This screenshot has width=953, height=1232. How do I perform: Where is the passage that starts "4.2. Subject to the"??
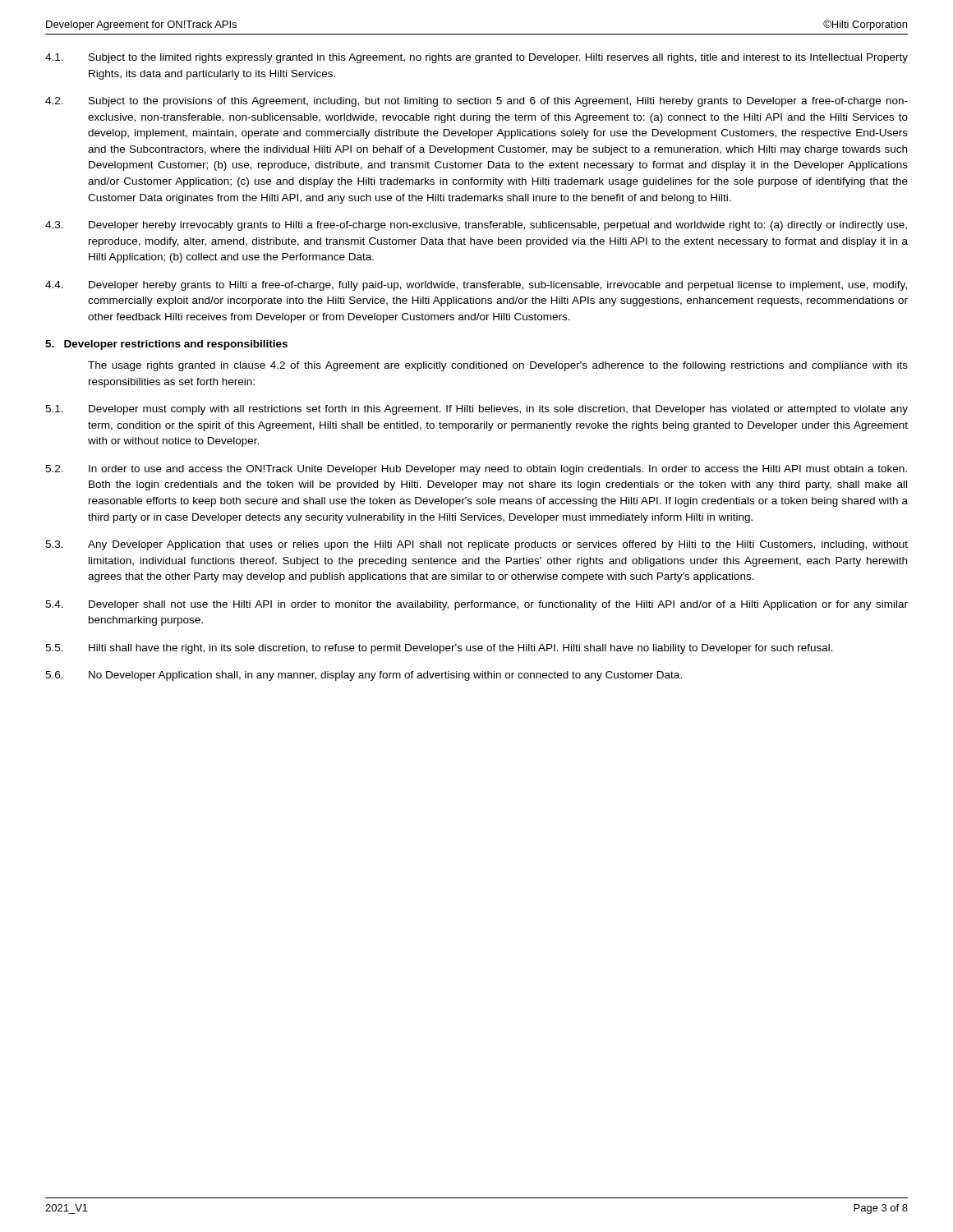click(x=476, y=149)
